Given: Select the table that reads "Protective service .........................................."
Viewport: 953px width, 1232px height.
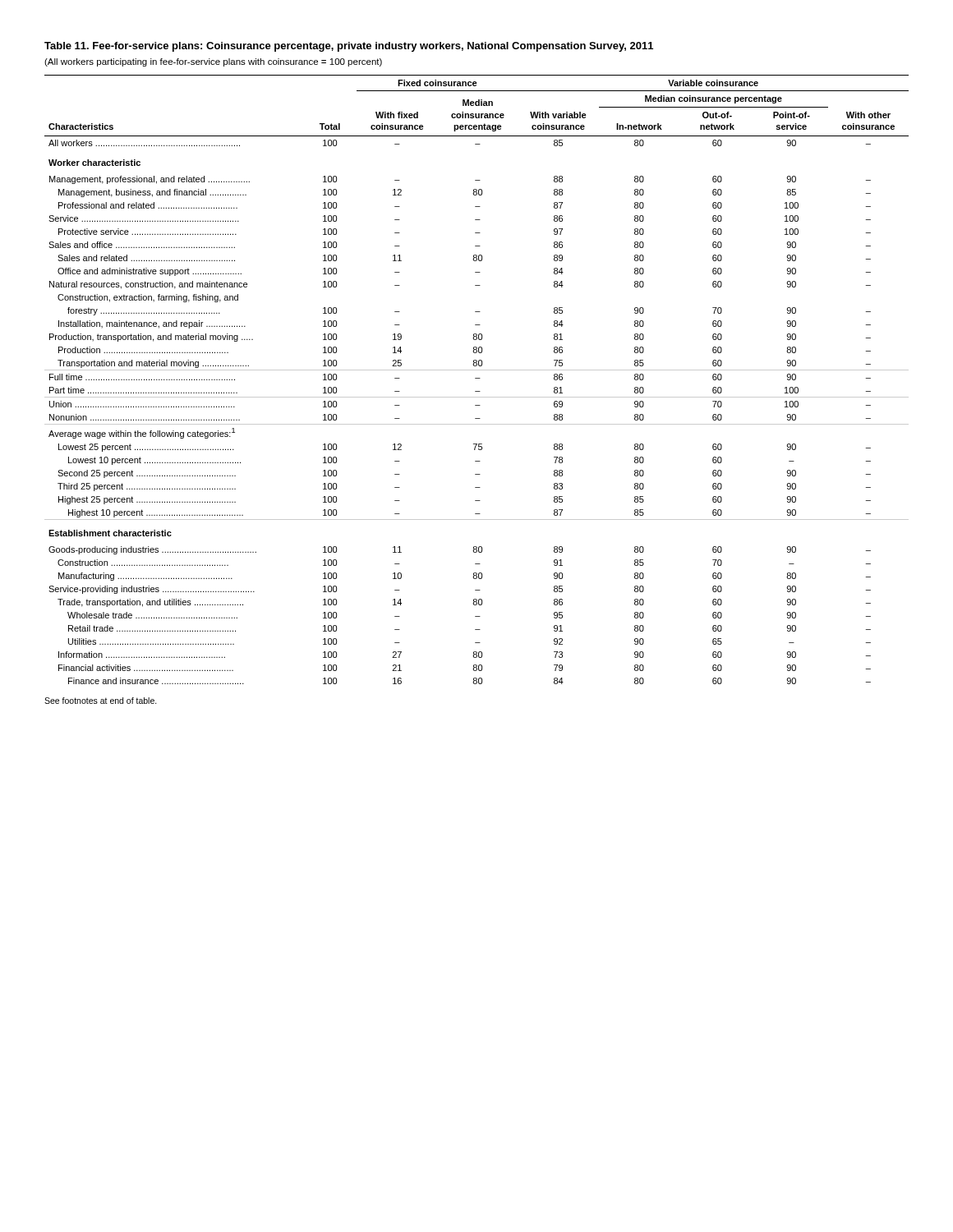Looking at the screenshot, I should [x=476, y=381].
